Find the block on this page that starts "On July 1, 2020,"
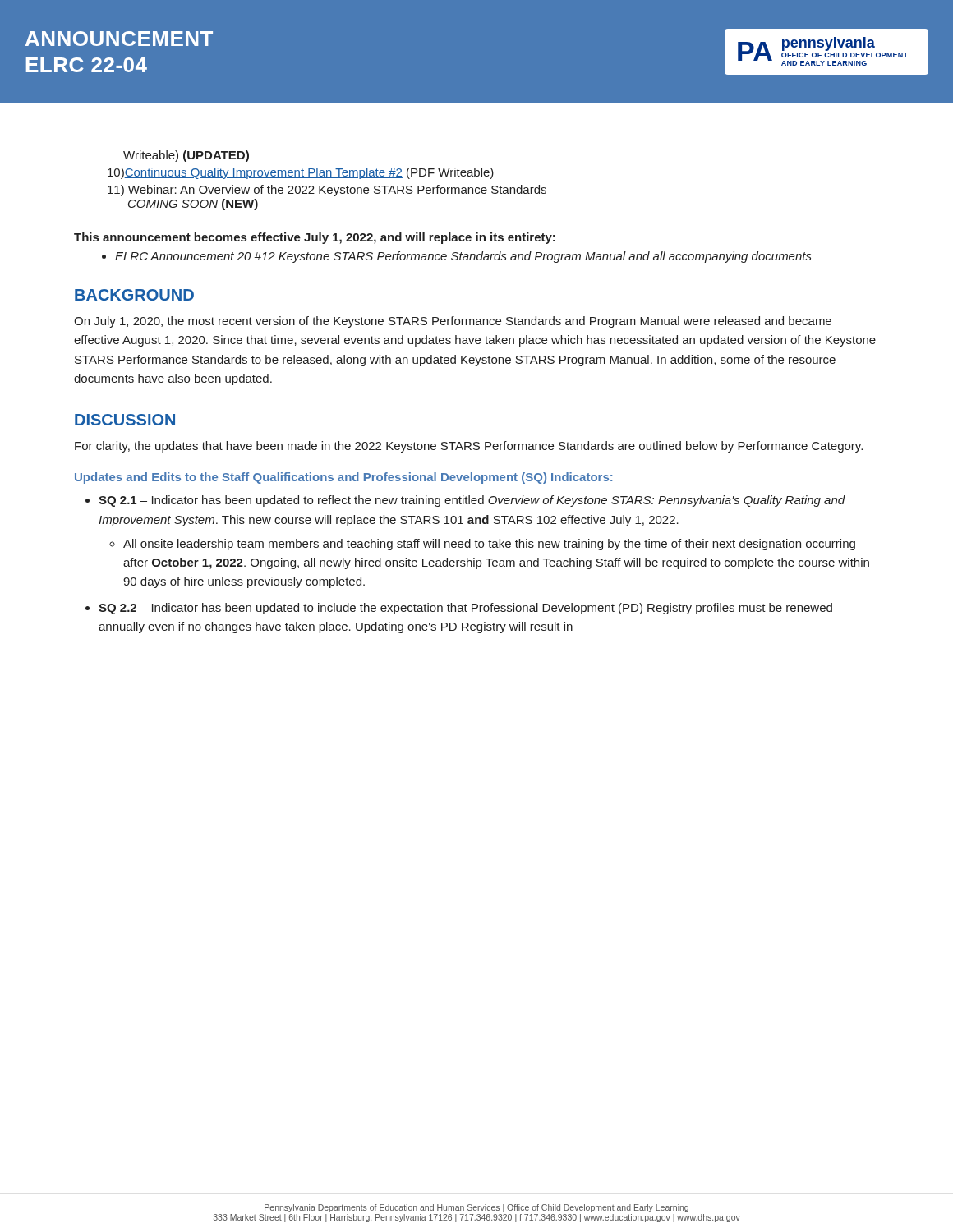Screen dimensions: 1232x953 click(475, 349)
